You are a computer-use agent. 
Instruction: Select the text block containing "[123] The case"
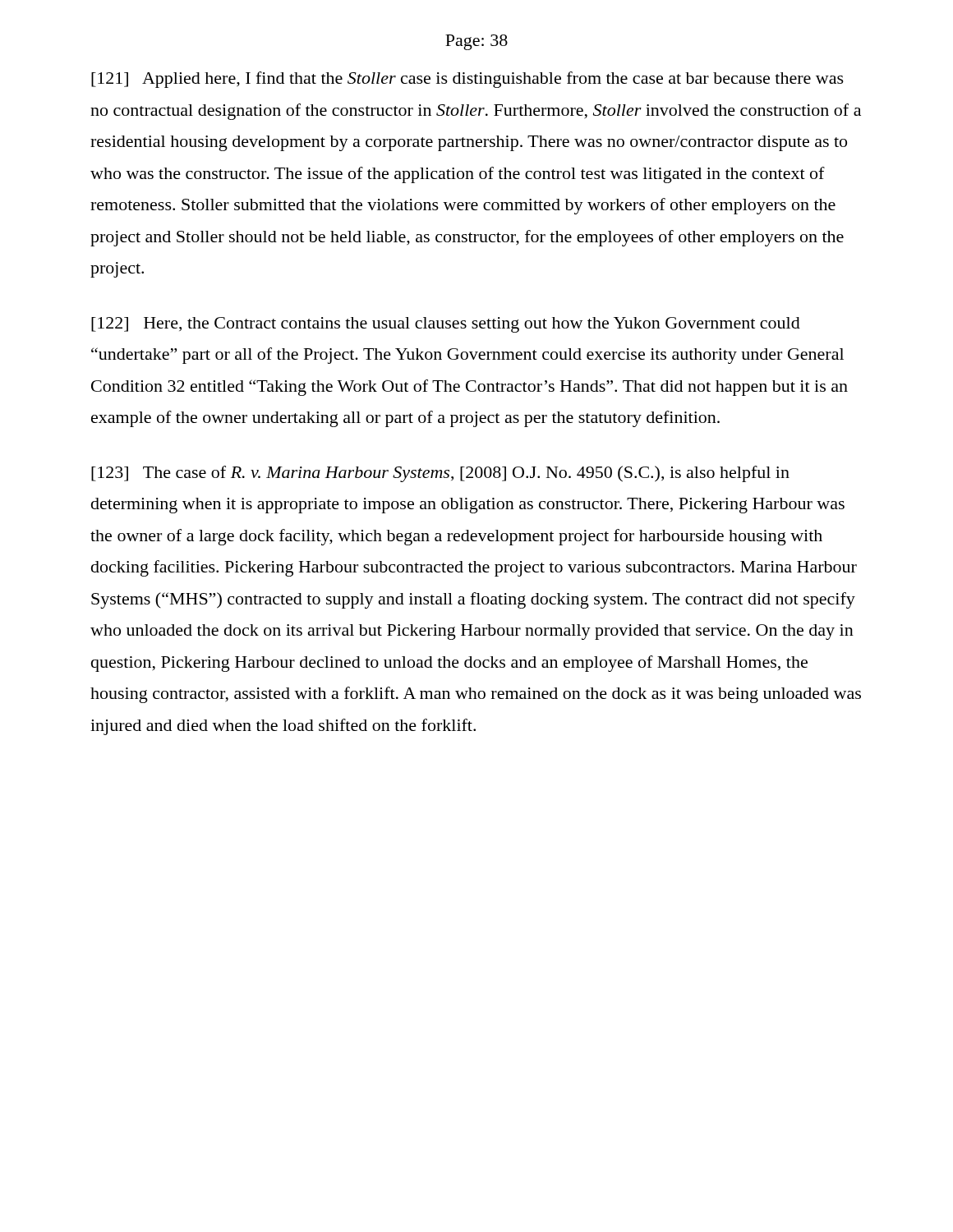point(476,598)
